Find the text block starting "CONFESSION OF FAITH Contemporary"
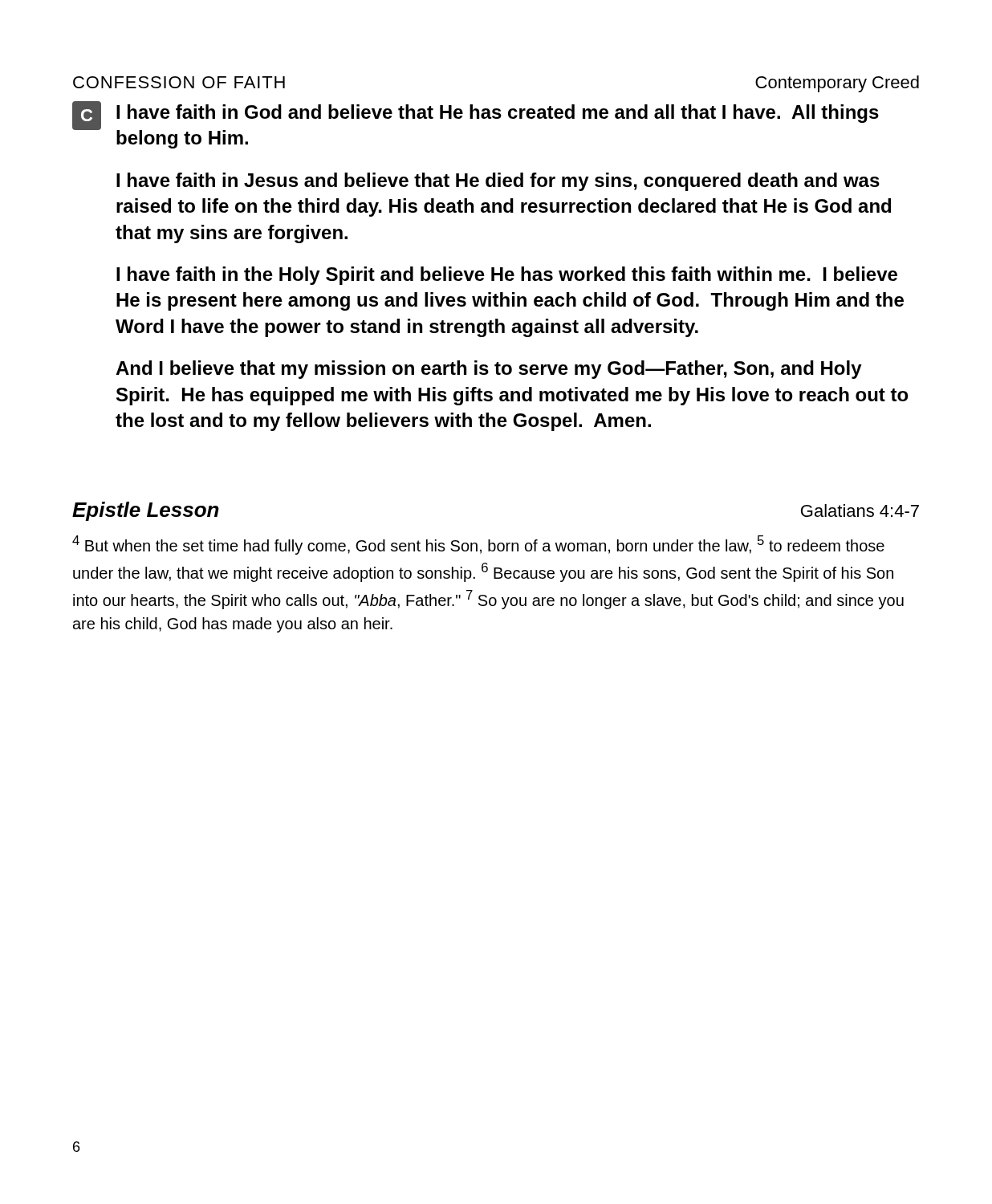 tap(175, 87)
